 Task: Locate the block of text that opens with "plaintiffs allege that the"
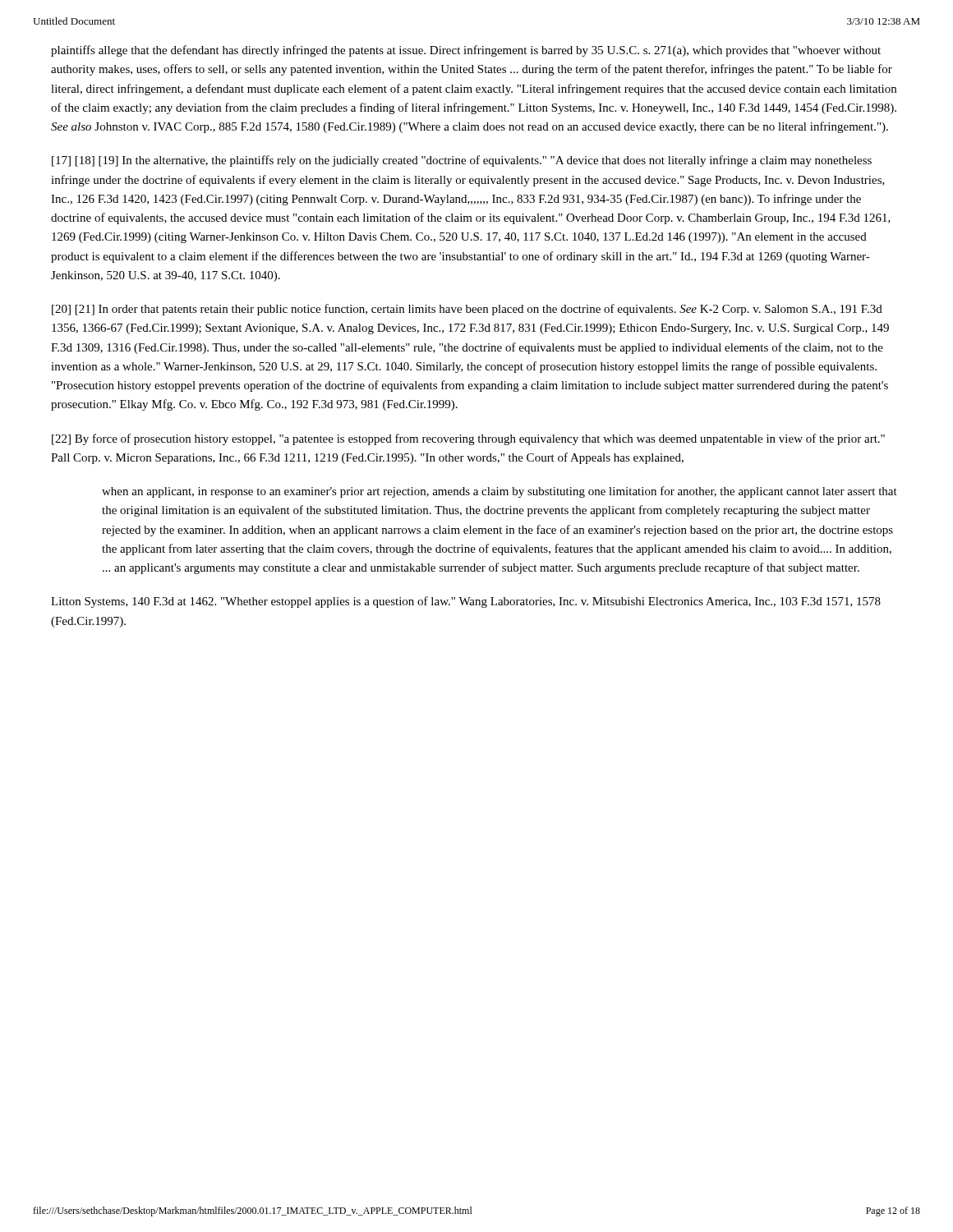tap(474, 88)
